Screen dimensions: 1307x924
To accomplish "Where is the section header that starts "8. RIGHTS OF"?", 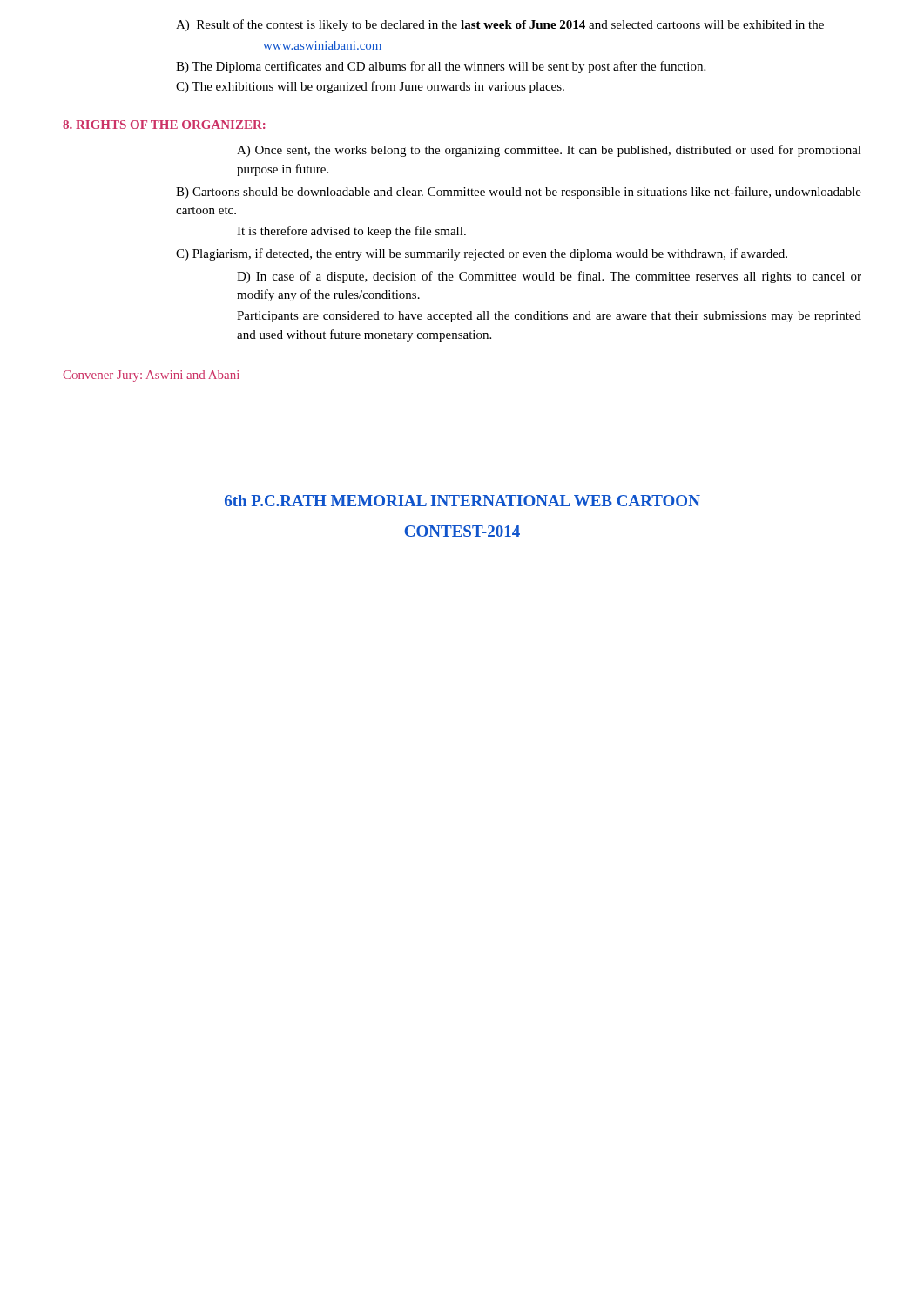I will [165, 125].
